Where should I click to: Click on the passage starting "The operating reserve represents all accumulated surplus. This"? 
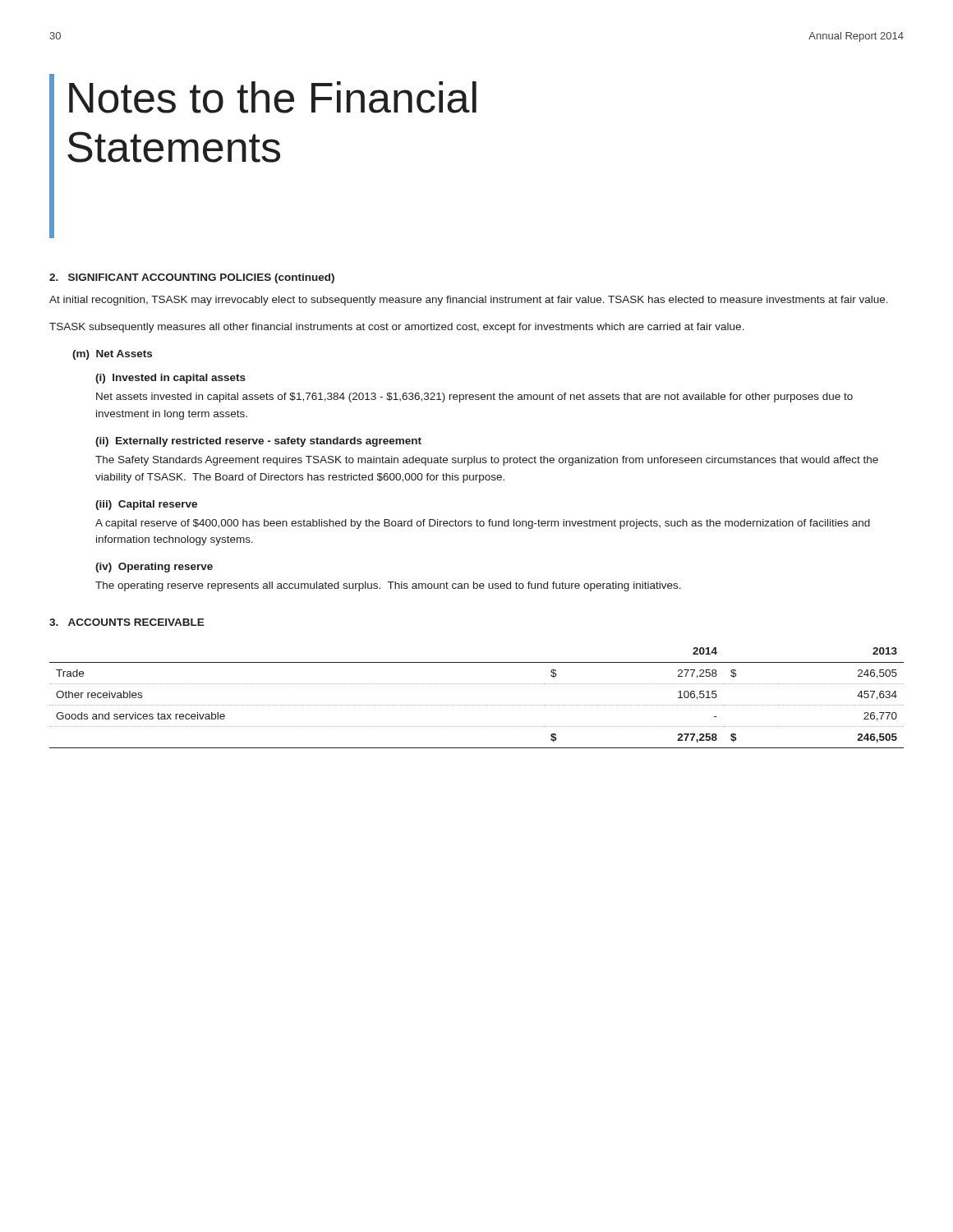click(x=388, y=585)
